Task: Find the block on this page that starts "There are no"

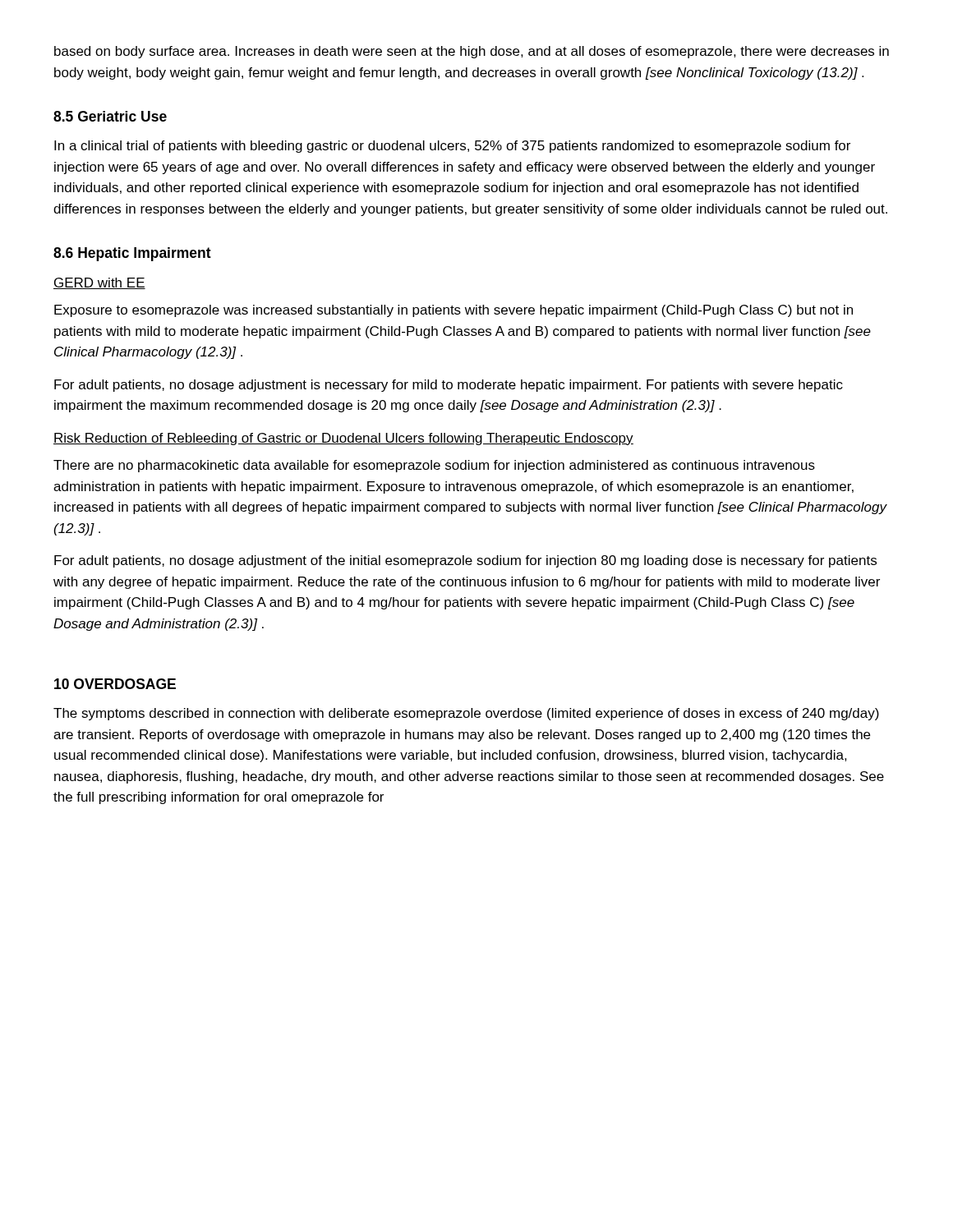Action: coord(470,497)
